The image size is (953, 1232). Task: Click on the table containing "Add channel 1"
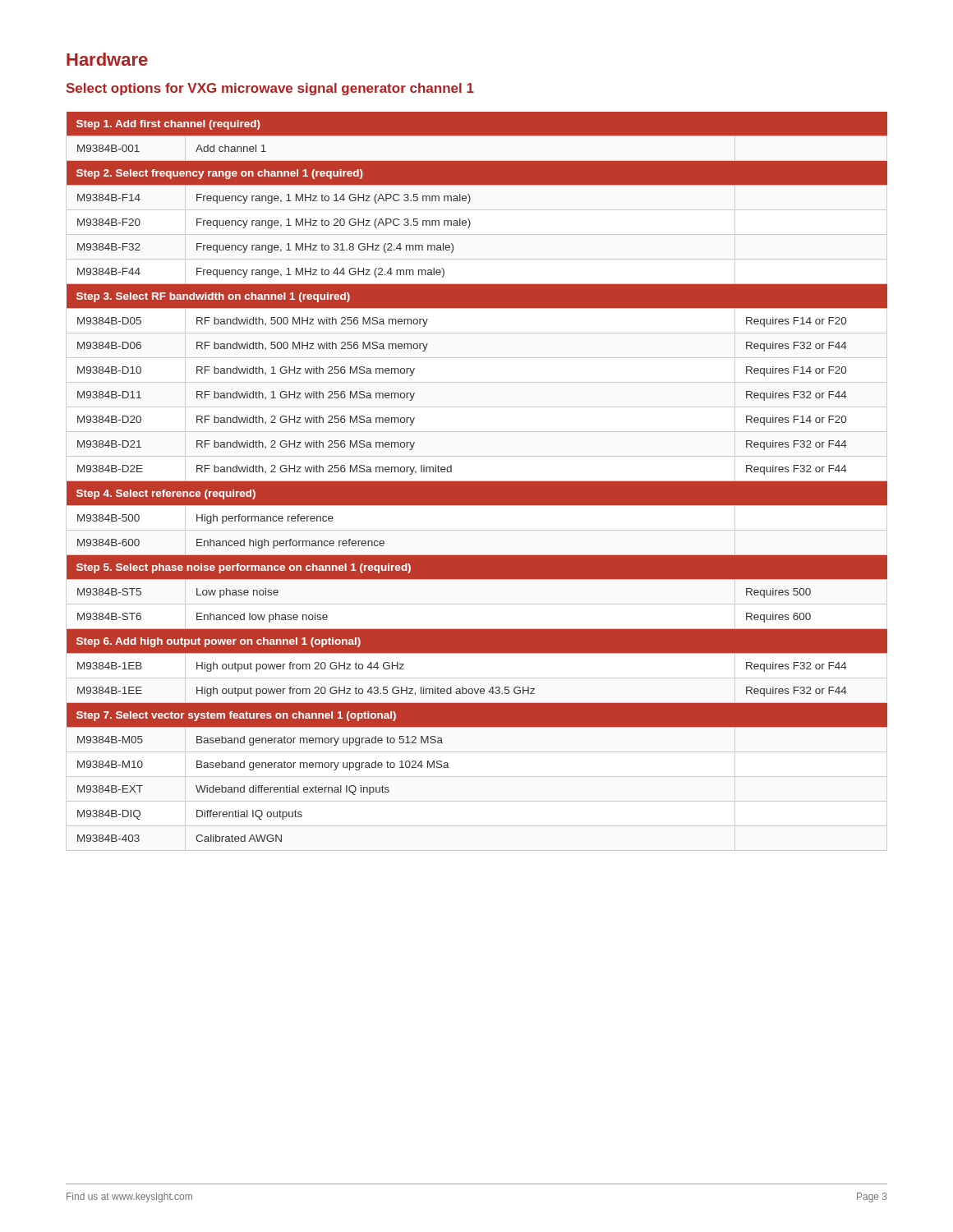coord(476,481)
